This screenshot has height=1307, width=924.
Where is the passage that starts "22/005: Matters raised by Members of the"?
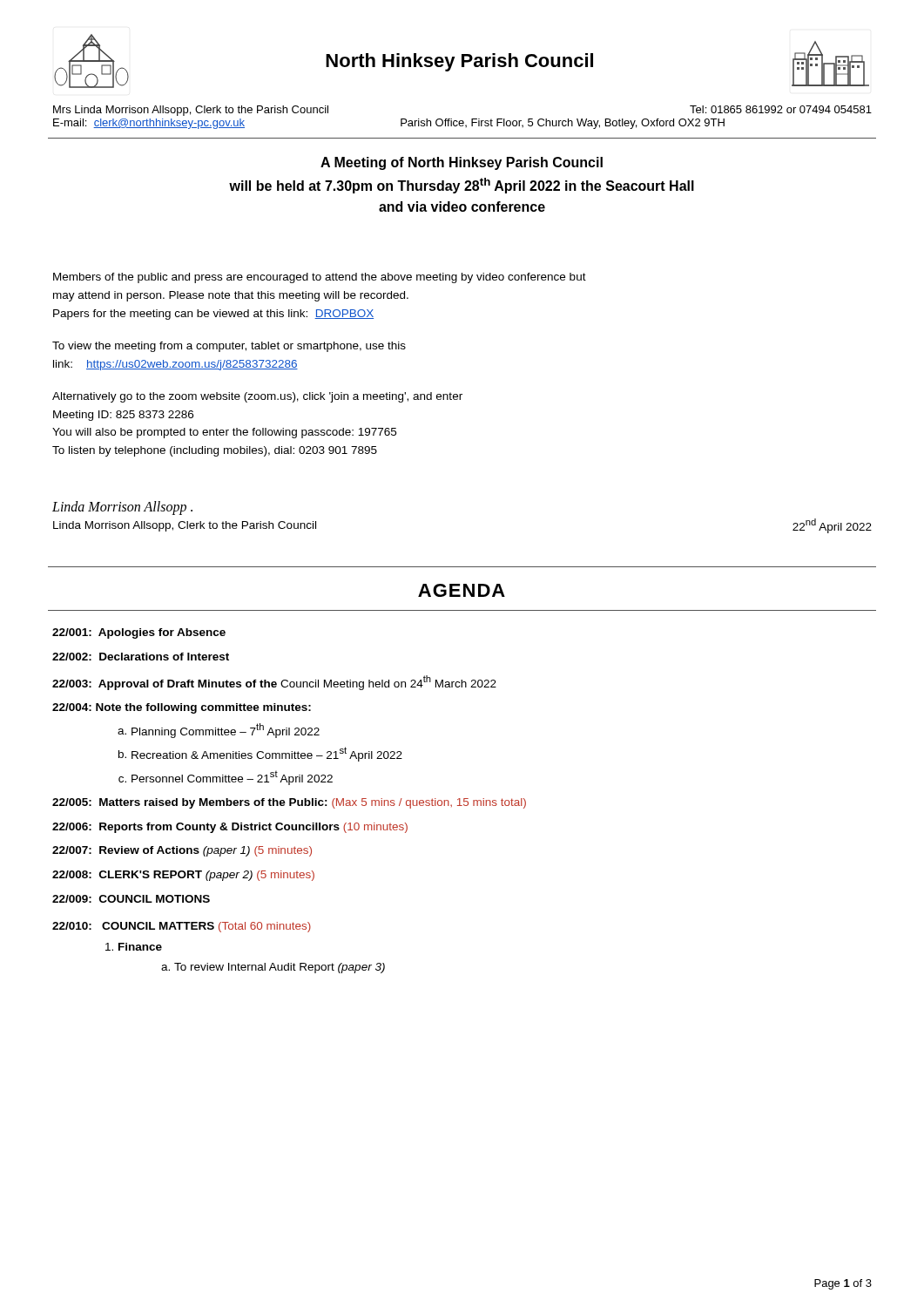coord(289,802)
